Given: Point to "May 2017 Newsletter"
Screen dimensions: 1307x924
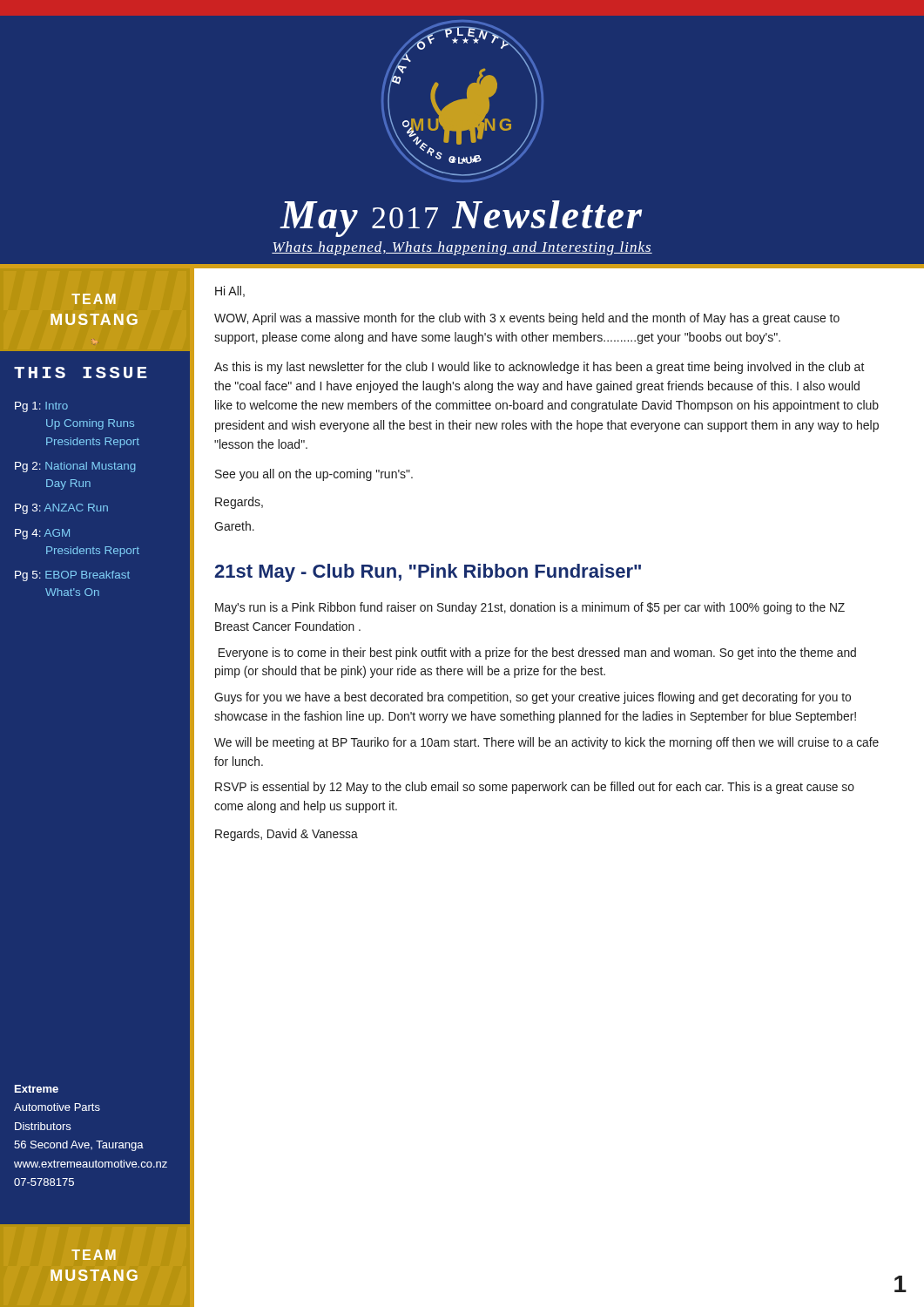Looking at the screenshot, I should pos(462,215).
